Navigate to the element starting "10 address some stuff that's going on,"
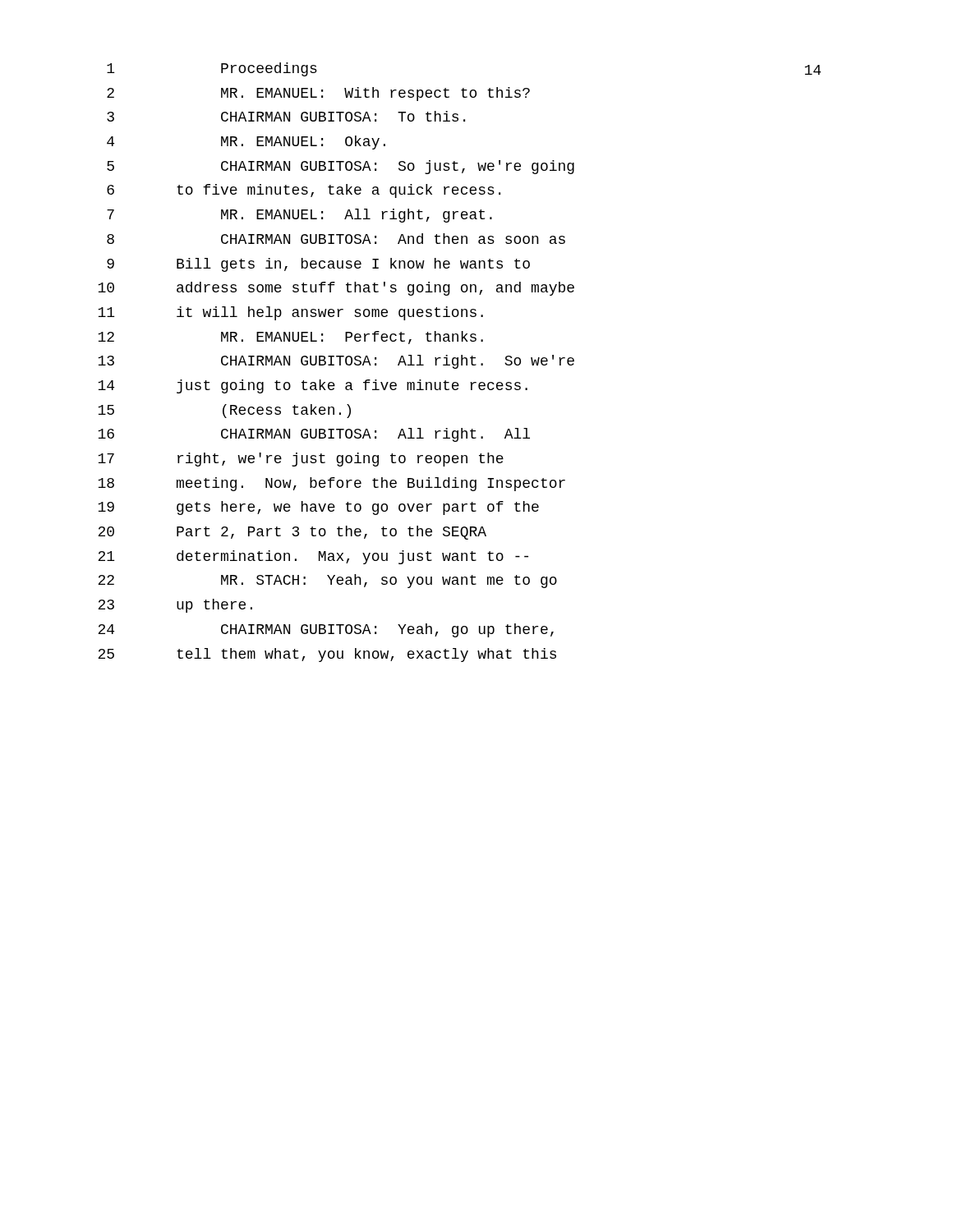953x1232 pixels. point(320,289)
